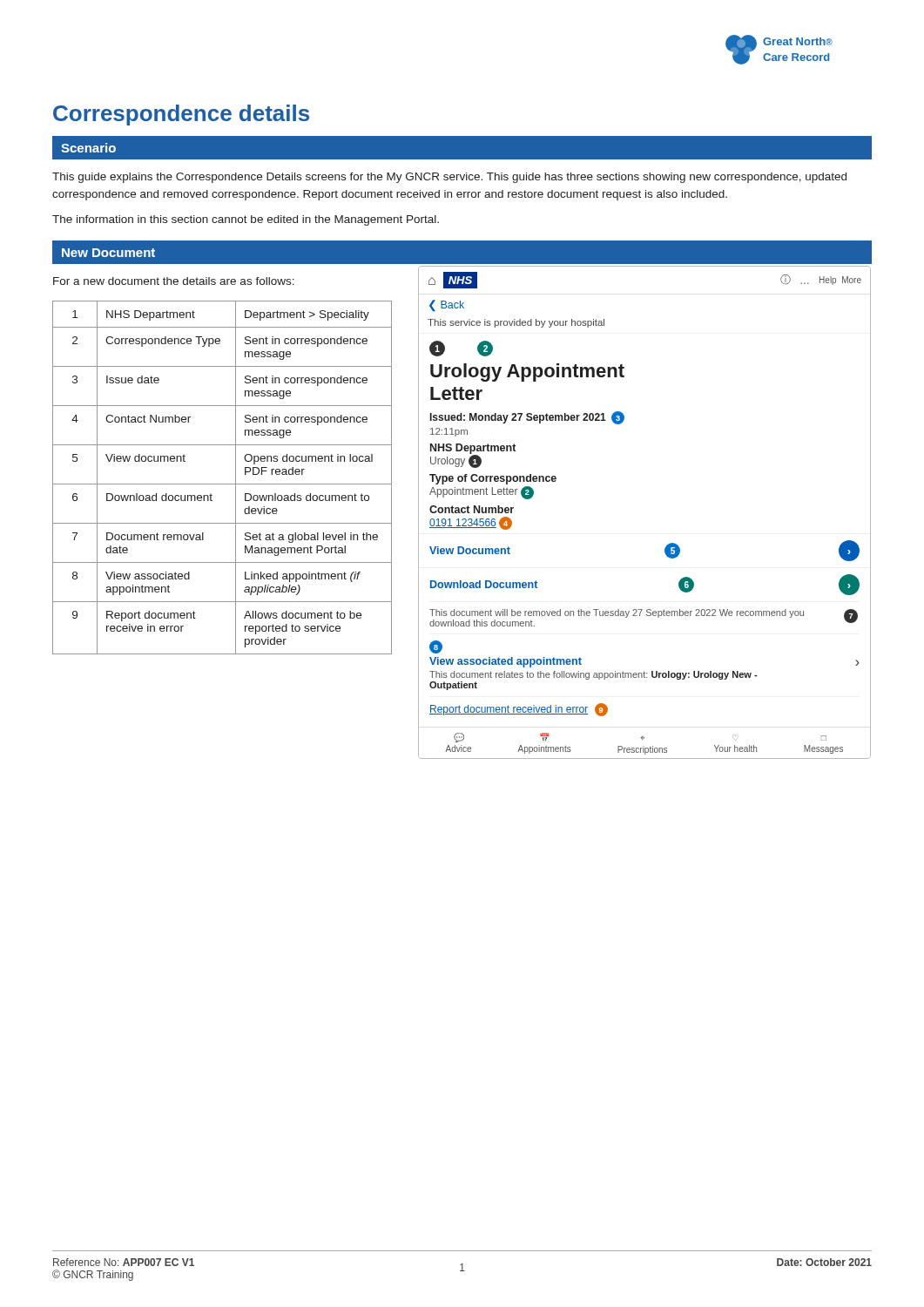Locate a table

point(222,478)
